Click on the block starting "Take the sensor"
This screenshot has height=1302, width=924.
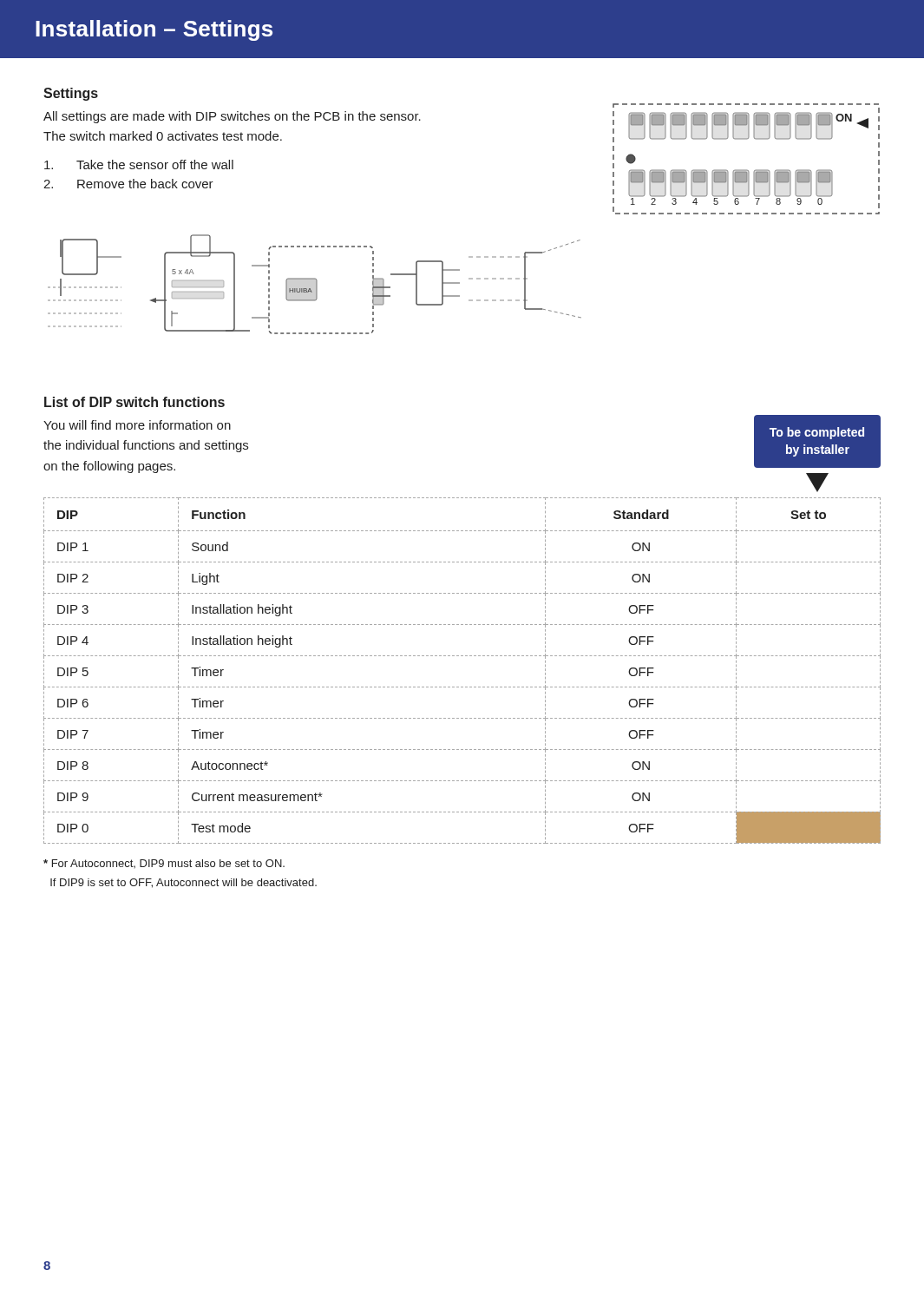(x=139, y=164)
